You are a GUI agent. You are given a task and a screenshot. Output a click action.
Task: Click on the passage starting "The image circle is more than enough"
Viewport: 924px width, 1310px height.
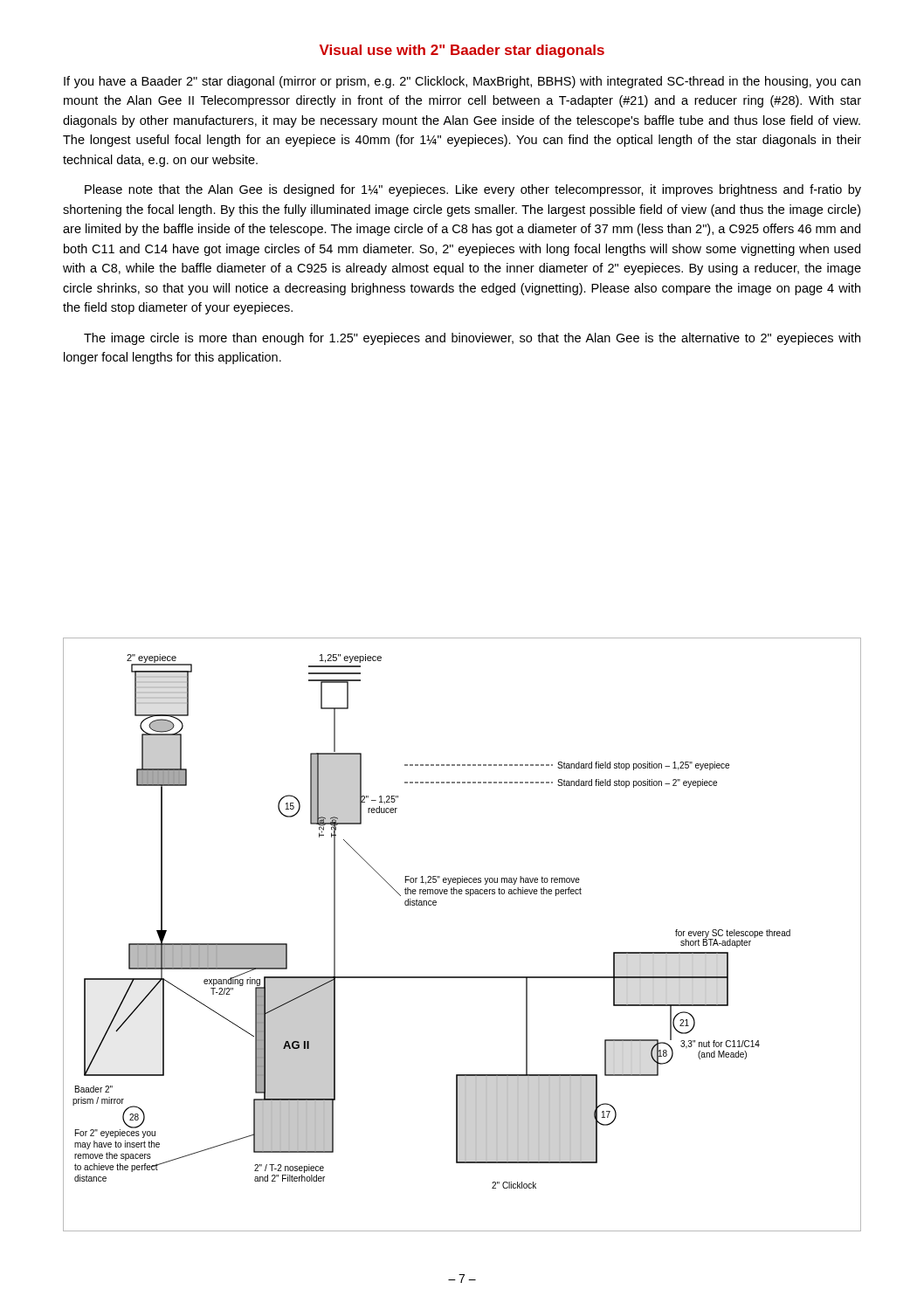click(462, 347)
